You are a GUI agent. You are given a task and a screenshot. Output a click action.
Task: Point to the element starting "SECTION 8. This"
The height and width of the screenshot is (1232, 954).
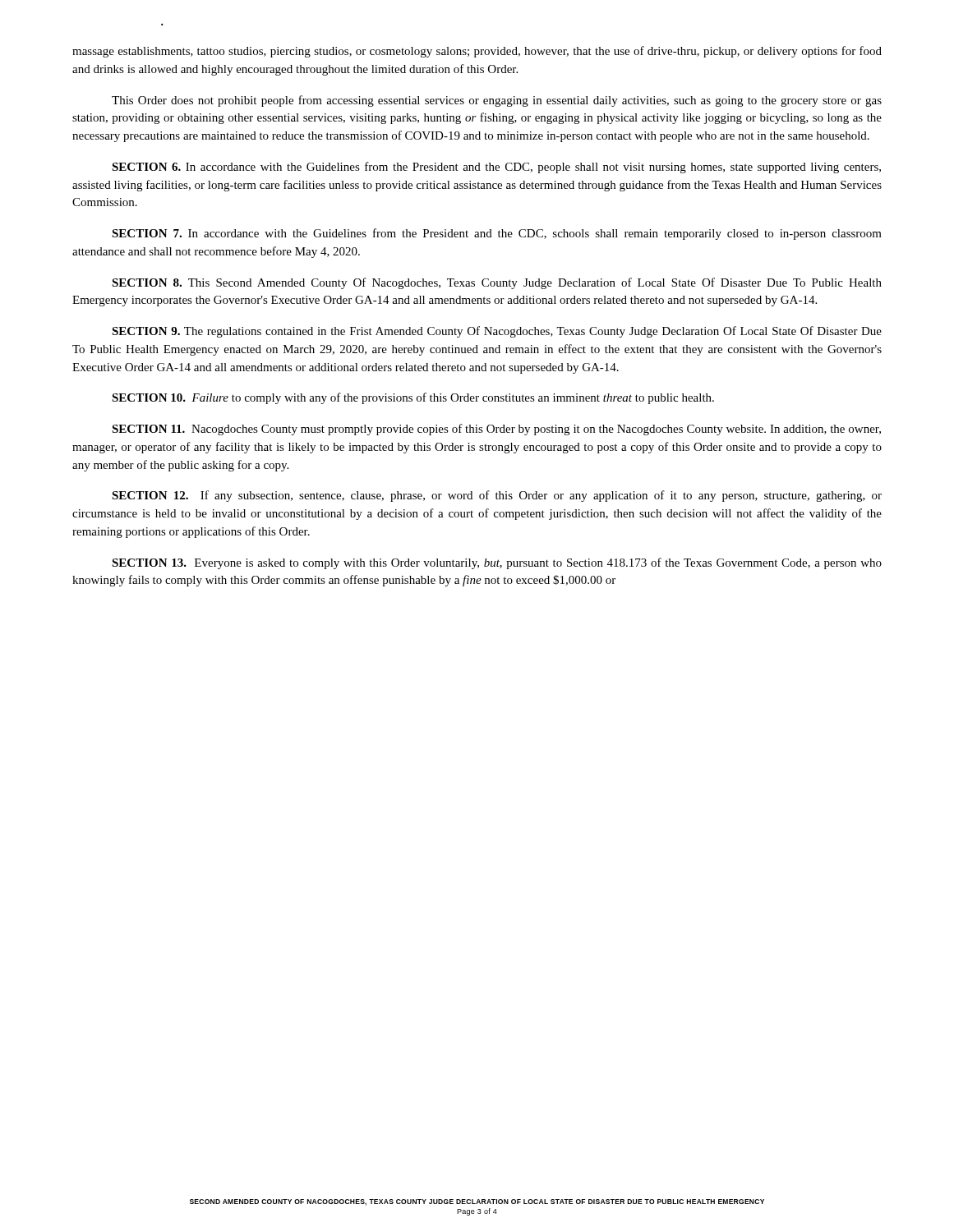click(477, 291)
